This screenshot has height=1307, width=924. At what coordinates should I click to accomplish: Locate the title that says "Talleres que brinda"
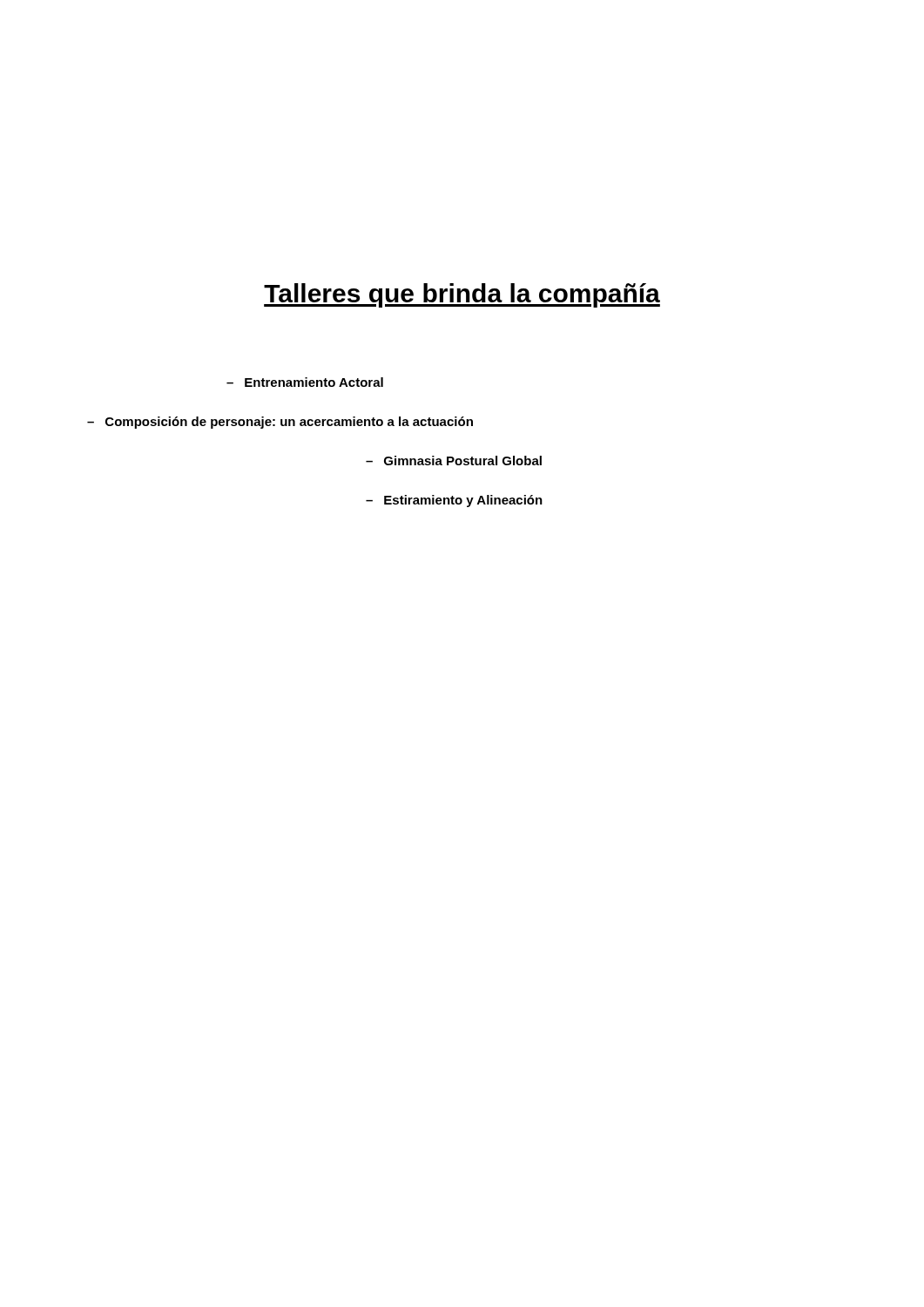462,294
